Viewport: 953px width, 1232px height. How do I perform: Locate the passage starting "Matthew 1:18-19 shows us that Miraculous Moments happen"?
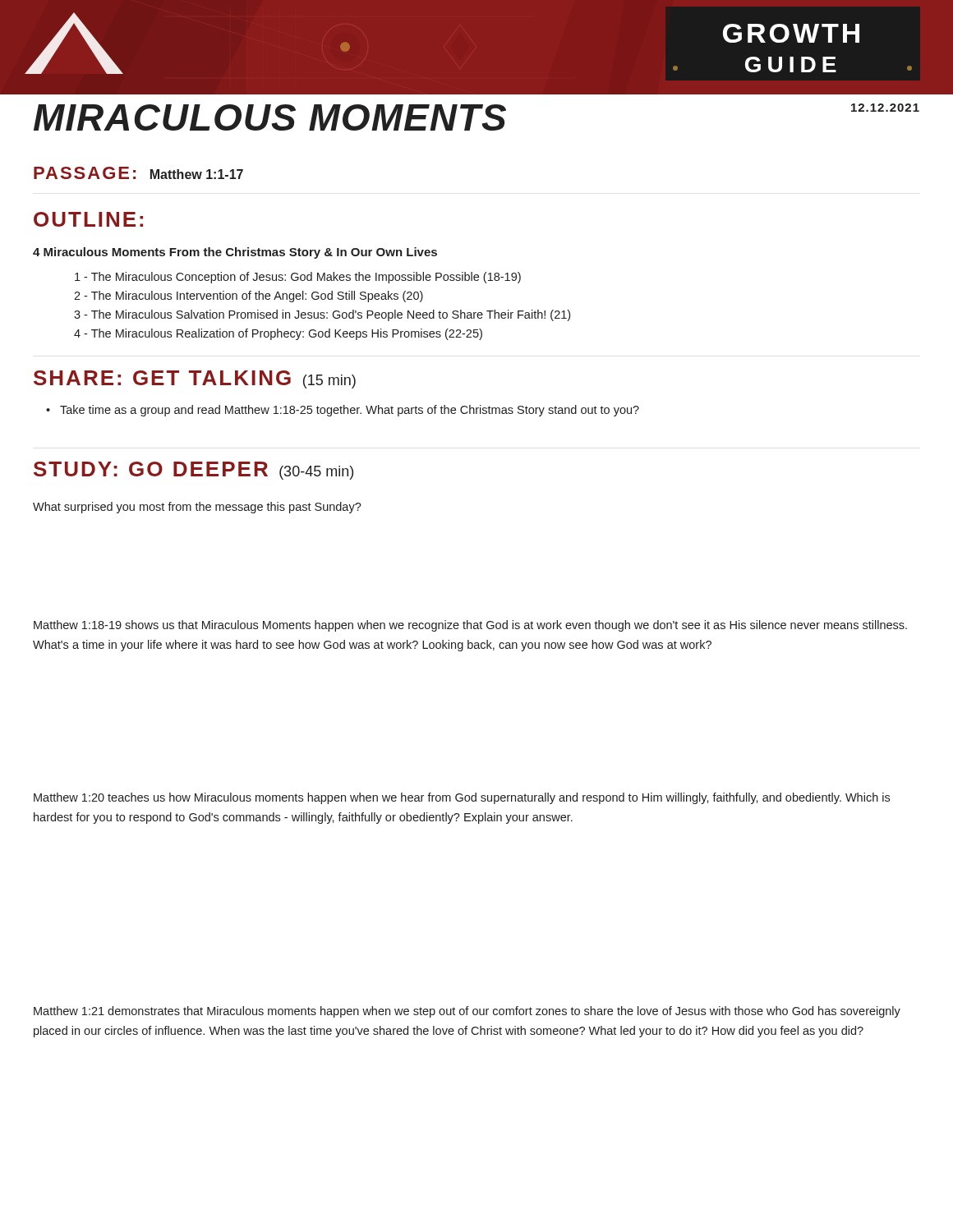[470, 635]
